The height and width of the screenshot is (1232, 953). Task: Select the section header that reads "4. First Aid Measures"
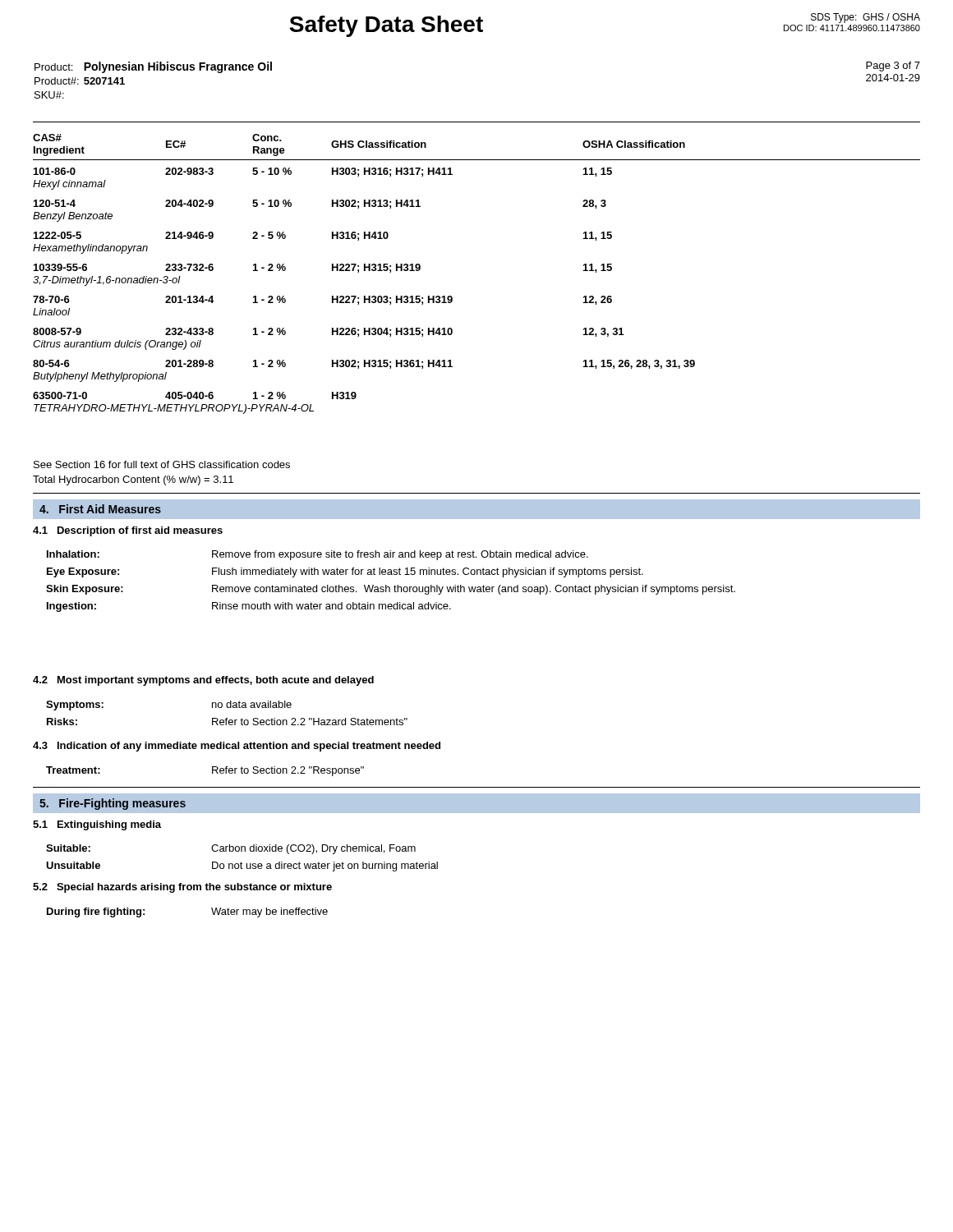pos(100,509)
